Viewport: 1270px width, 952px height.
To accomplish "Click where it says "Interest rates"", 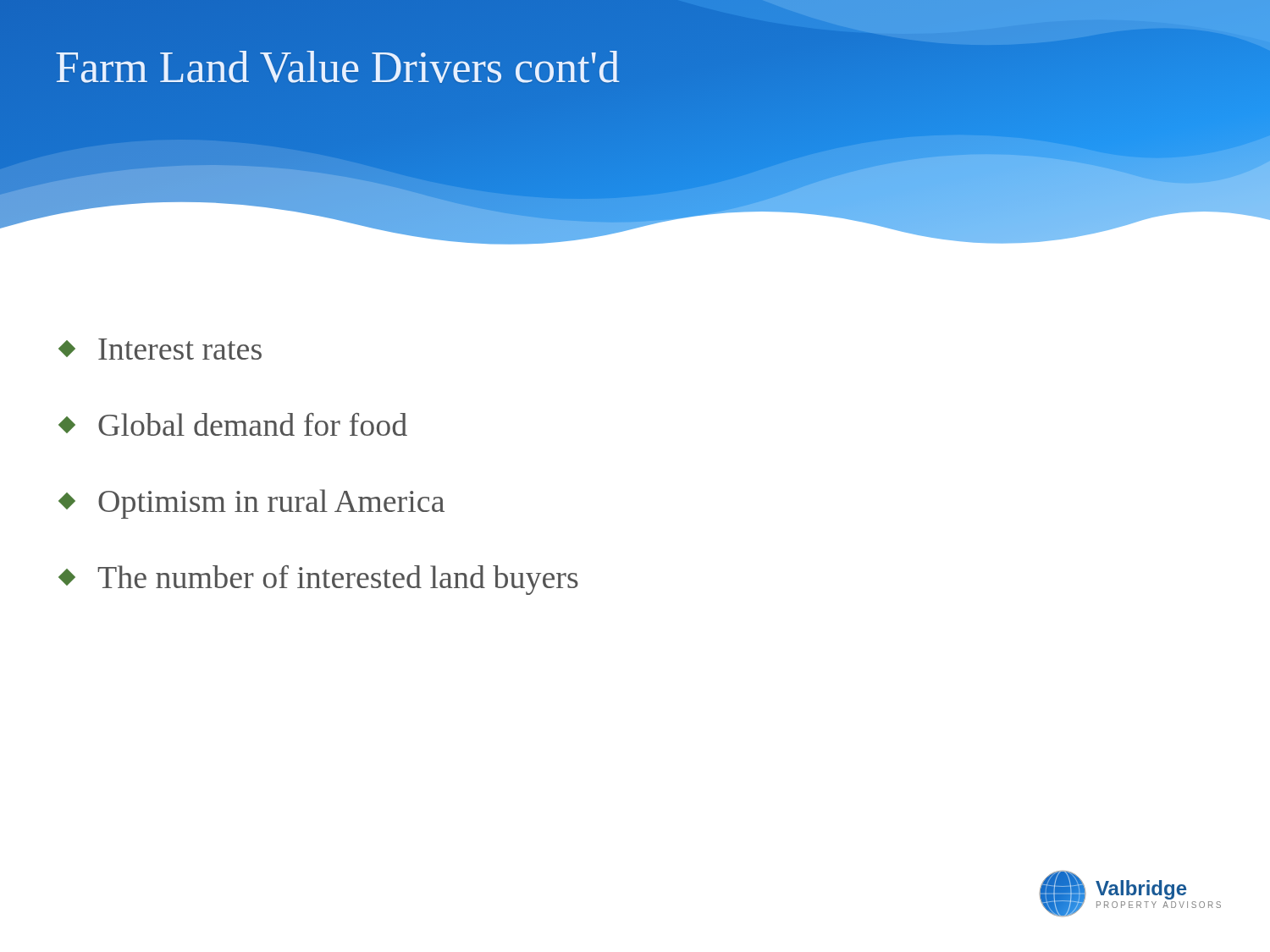I will pos(159,349).
